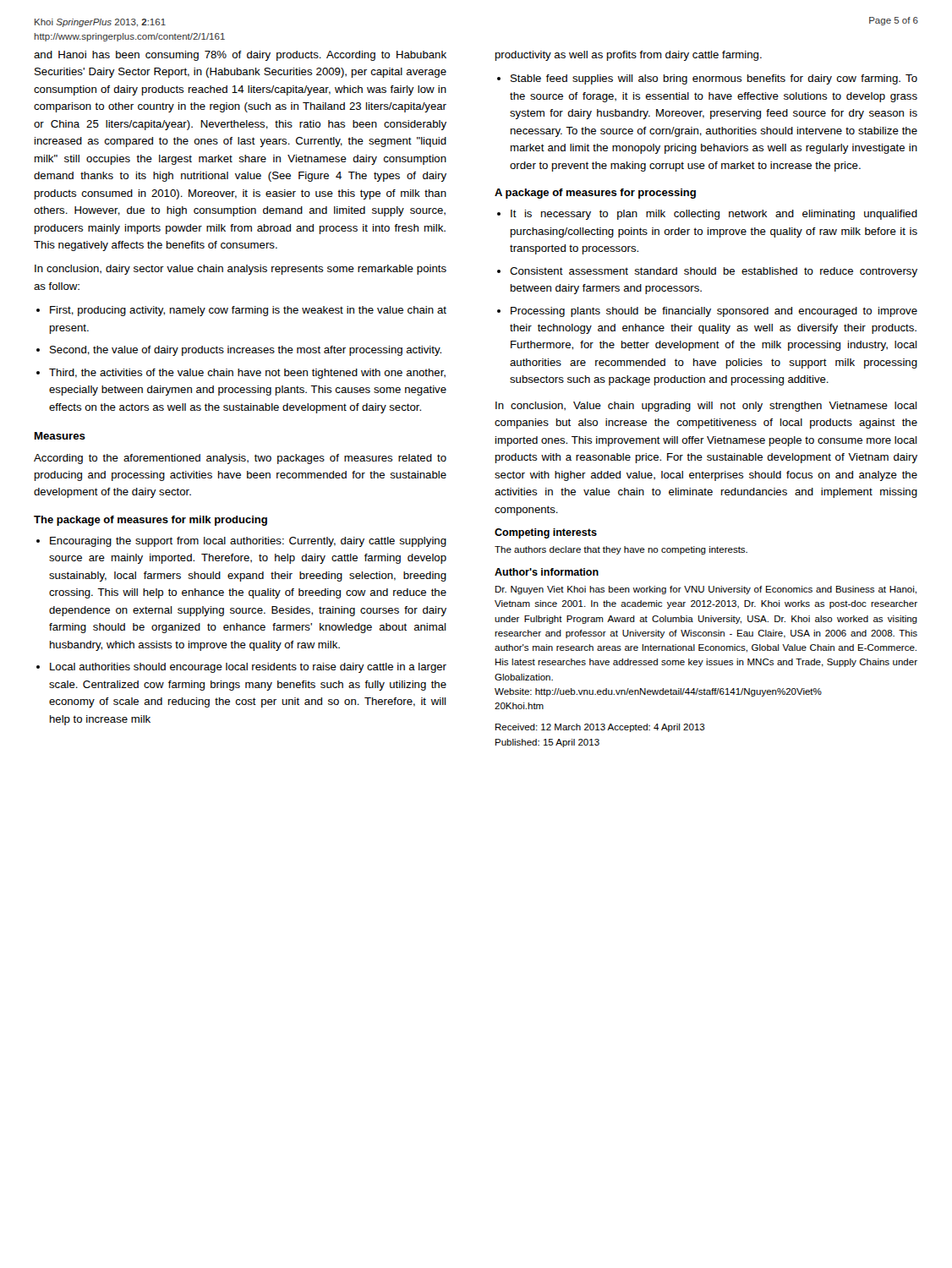Find the block on this page that starts "Second, the value"
The height and width of the screenshot is (1268, 952).
tap(248, 350)
